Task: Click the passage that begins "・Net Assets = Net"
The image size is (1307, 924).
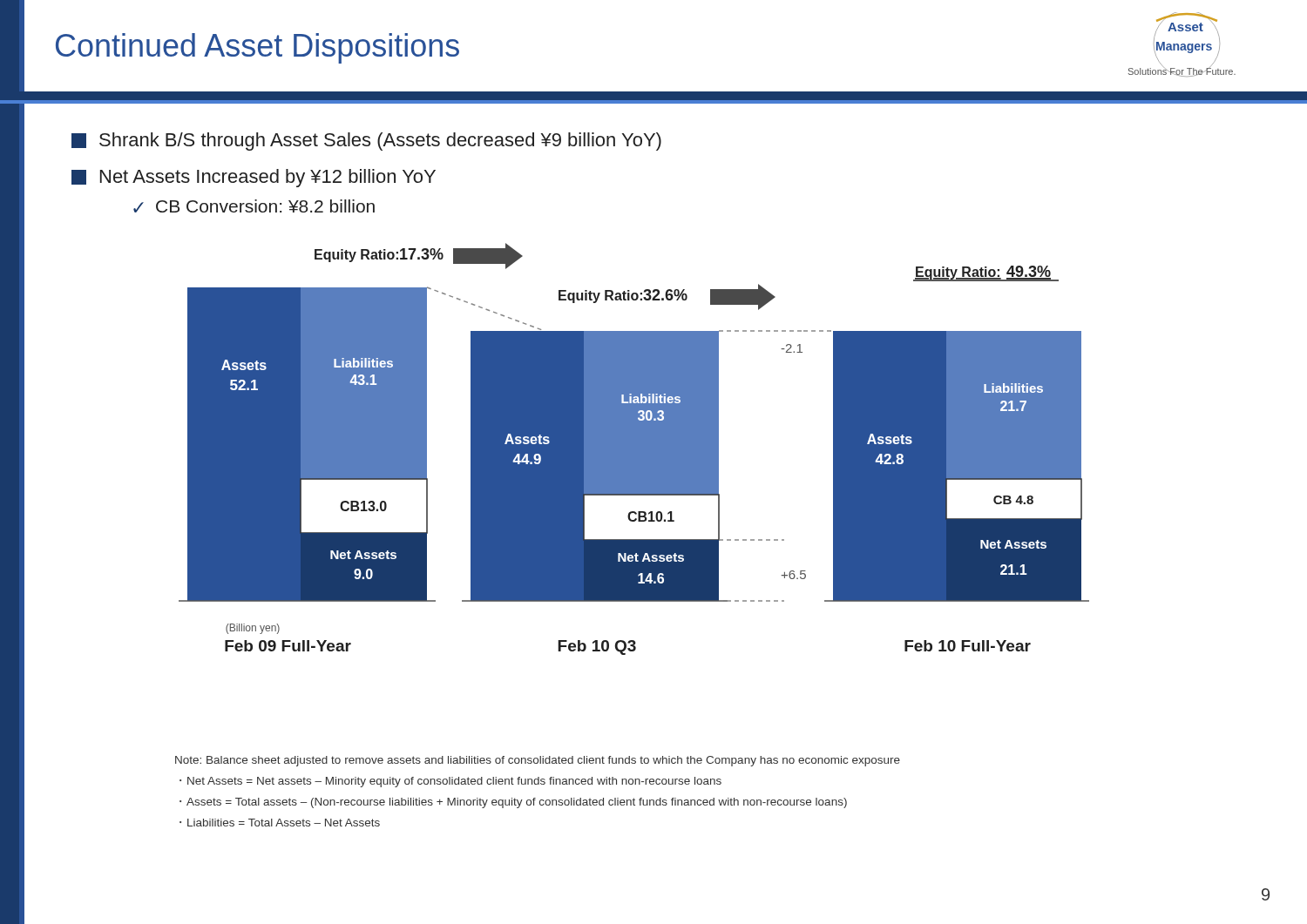Action: pos(448,781)
